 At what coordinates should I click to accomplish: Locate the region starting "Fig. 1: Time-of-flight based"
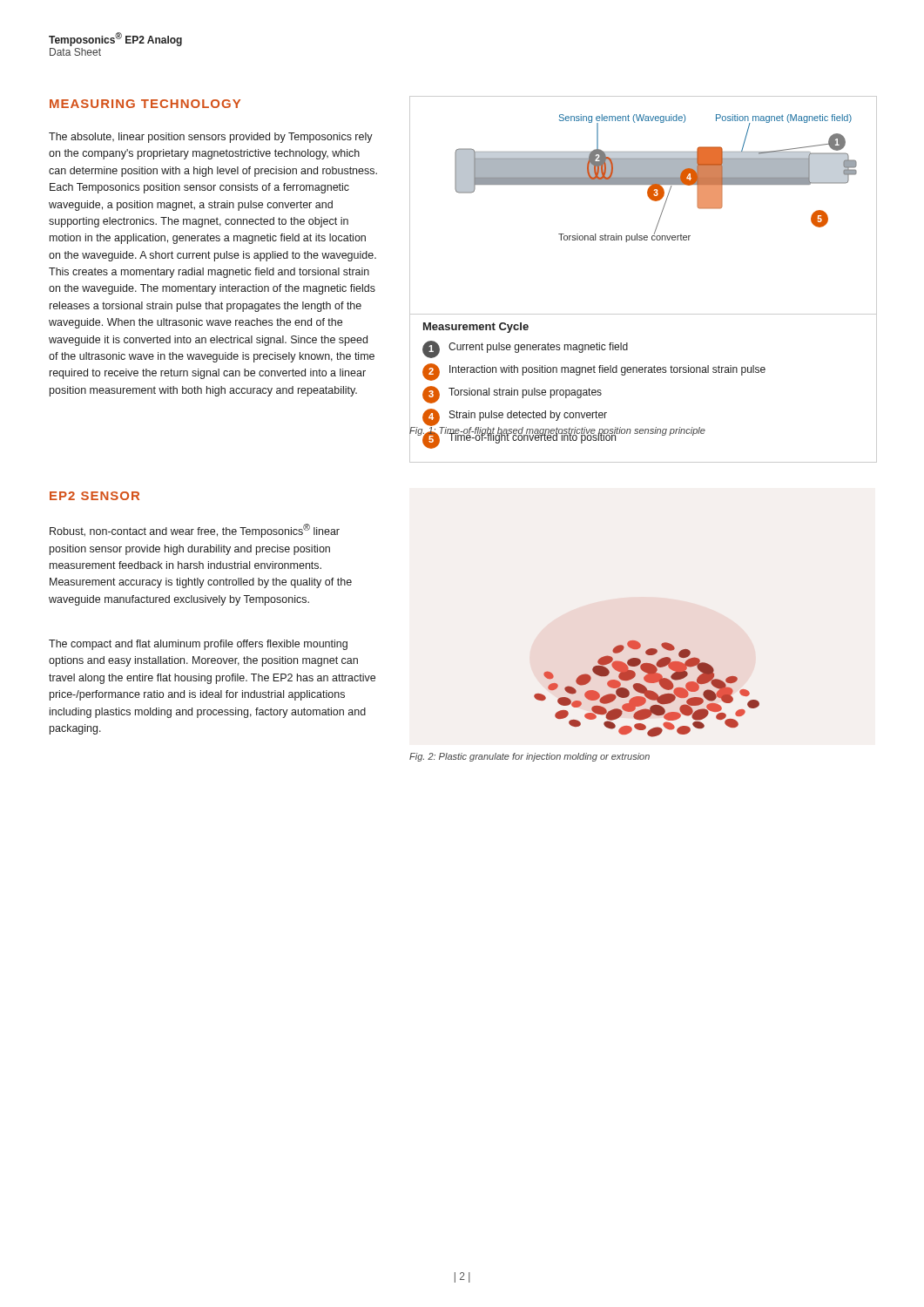click(x=557, y=430)
